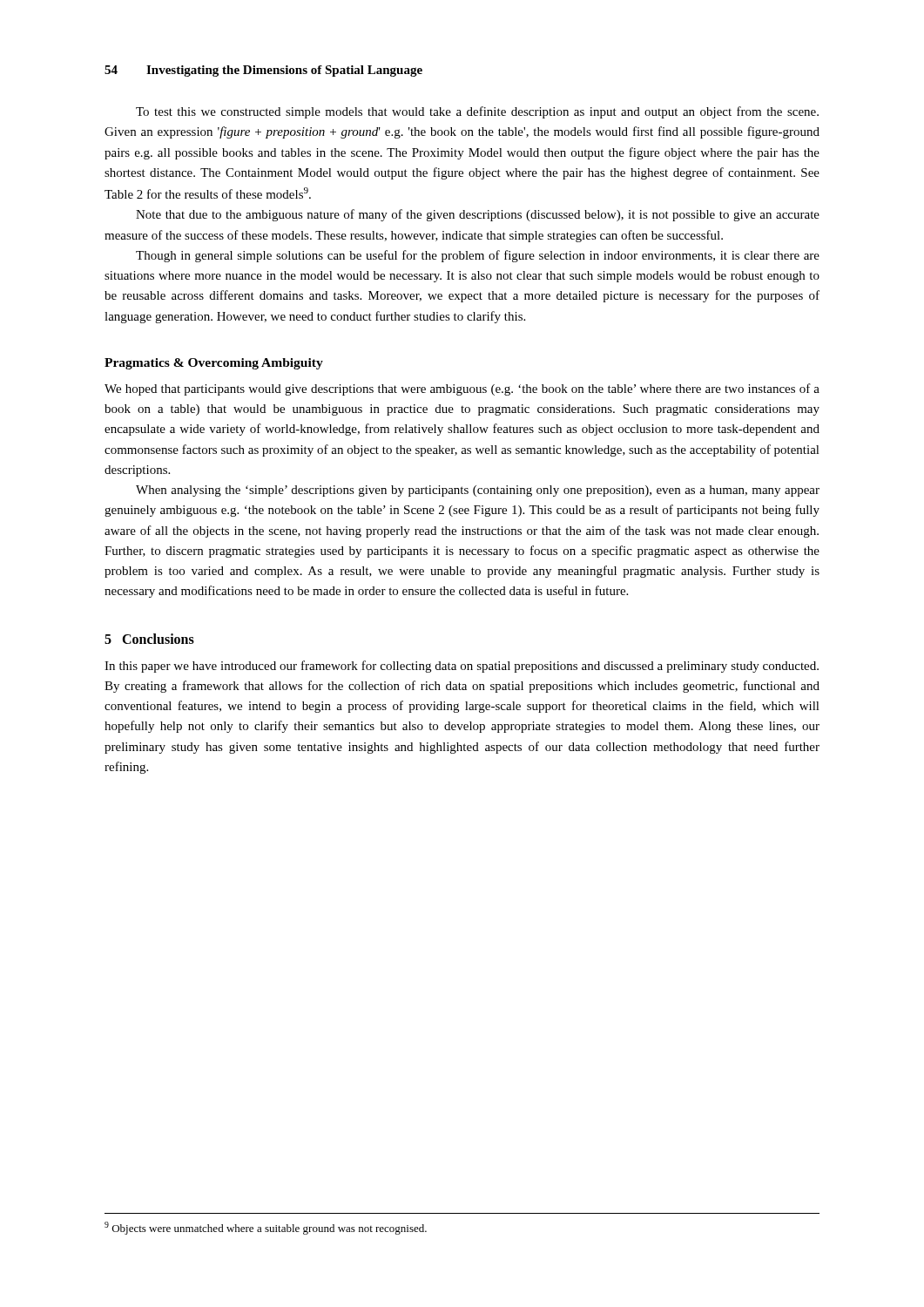The height and width of the screenshot is (1307, 924).
Task: Locate the passage starting "When analysing the ‘simple’ descriptions"
Action: [x=462, y=540]
